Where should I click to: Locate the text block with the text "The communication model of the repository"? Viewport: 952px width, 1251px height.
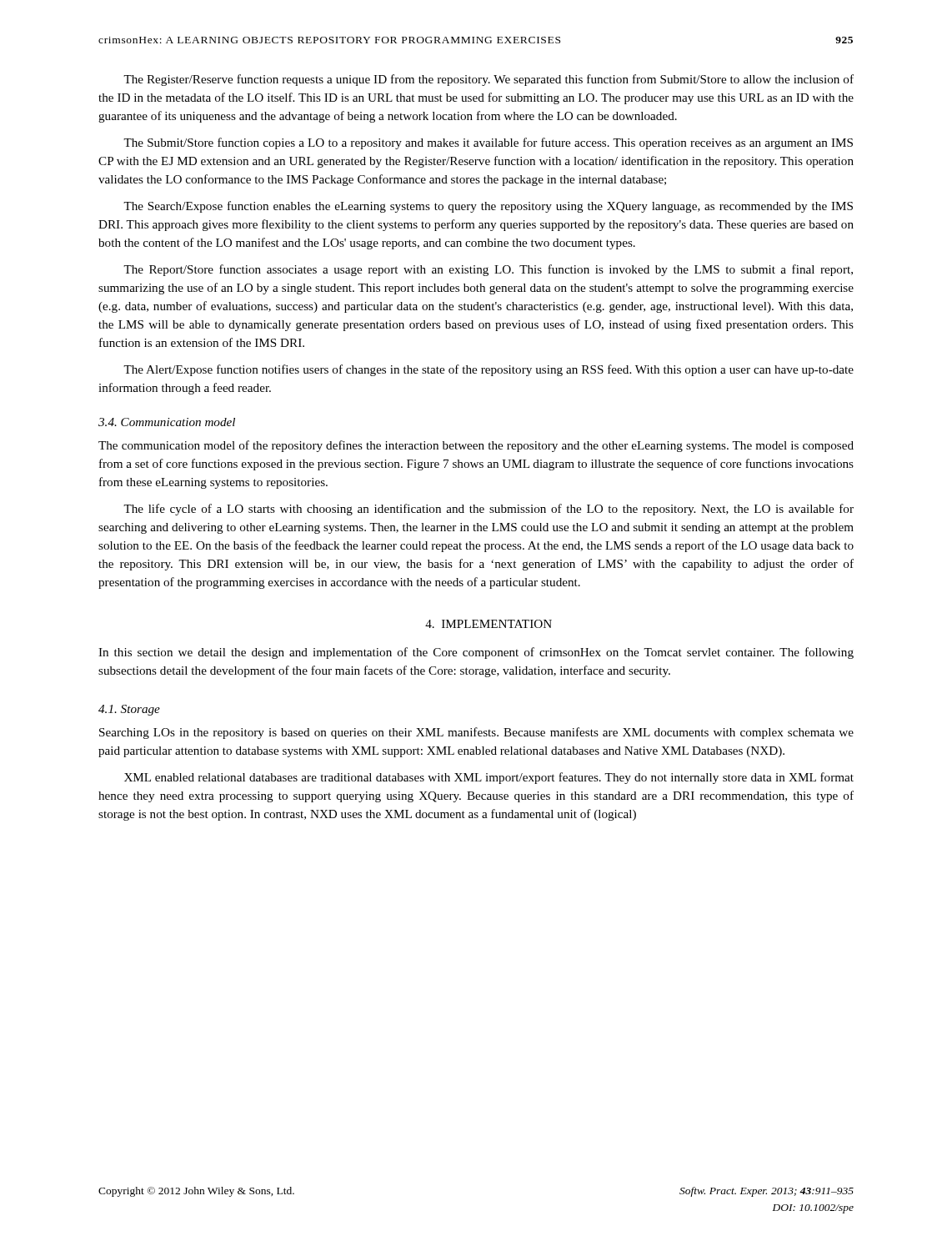(x=476, y=463)
